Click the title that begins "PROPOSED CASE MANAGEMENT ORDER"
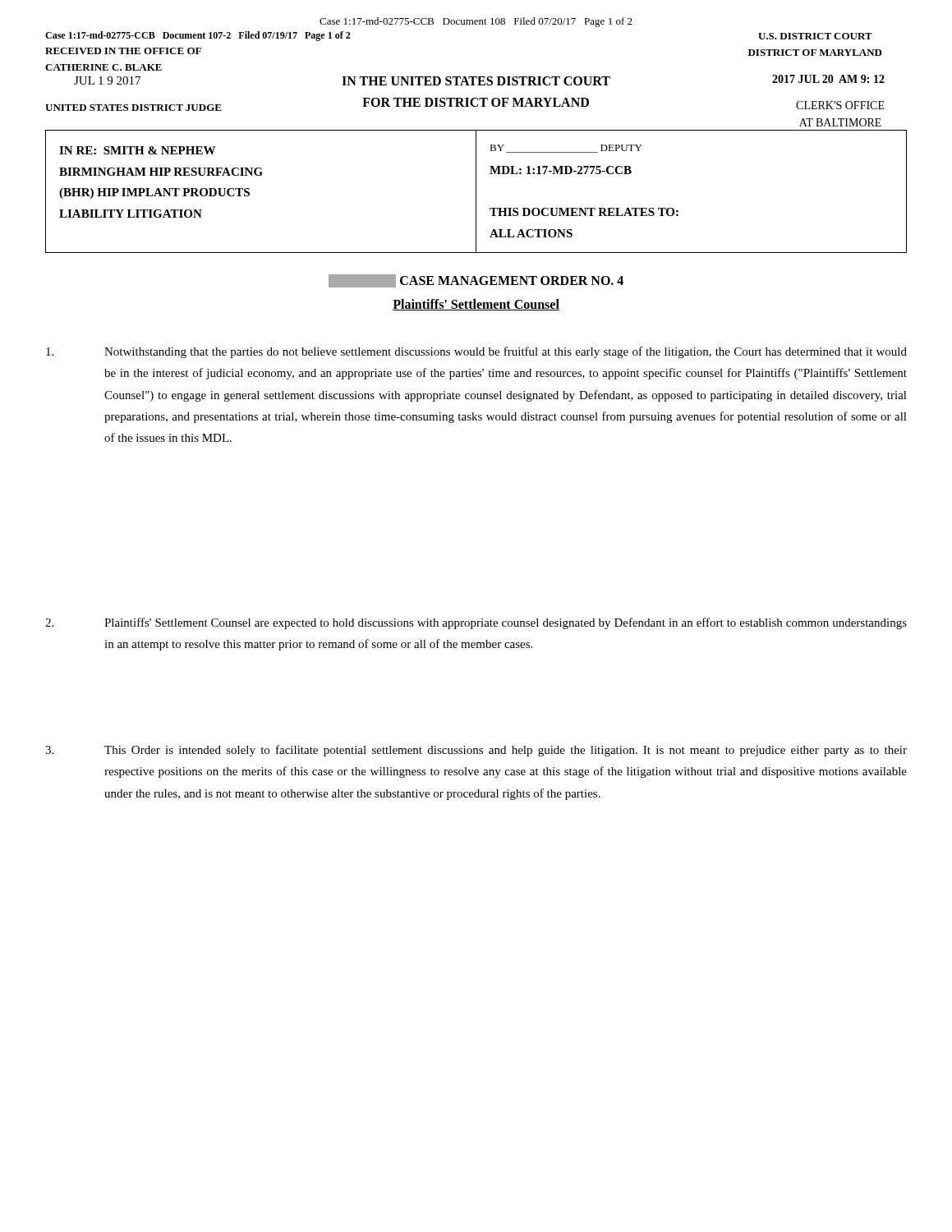 coord(476,293)
